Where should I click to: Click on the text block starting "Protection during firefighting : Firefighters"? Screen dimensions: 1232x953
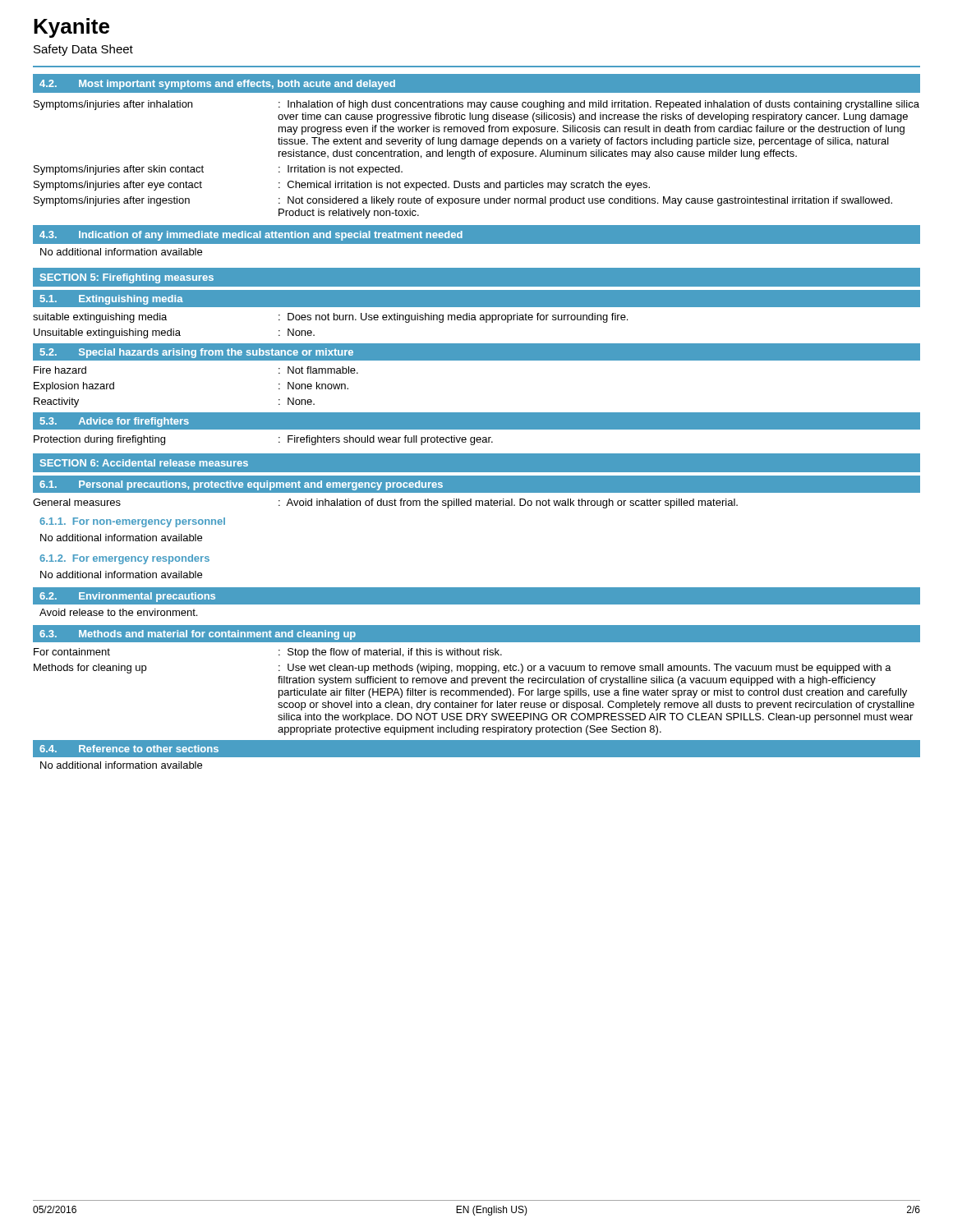[x=476, y=439]
